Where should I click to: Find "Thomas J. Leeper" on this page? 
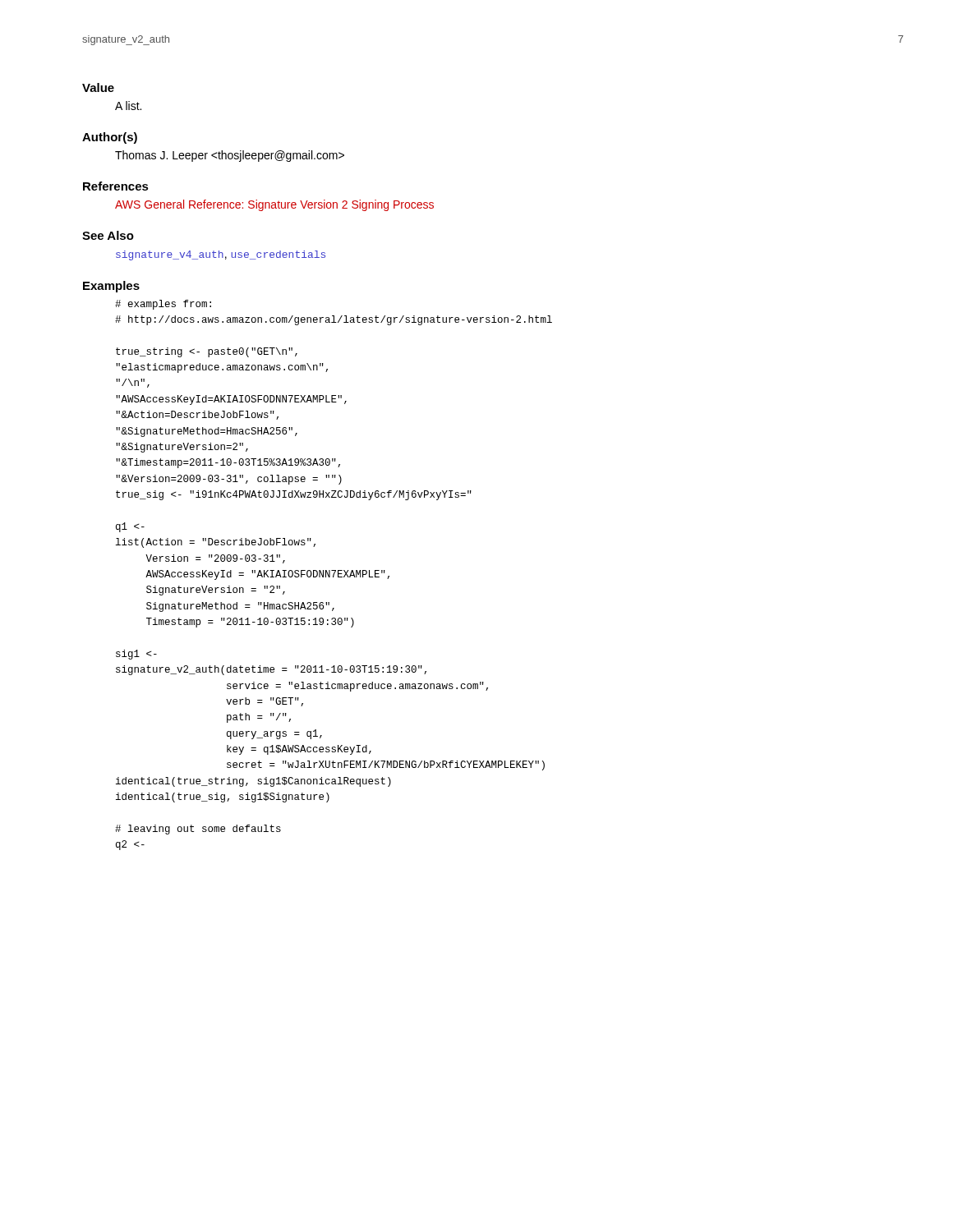click(230, 155)
